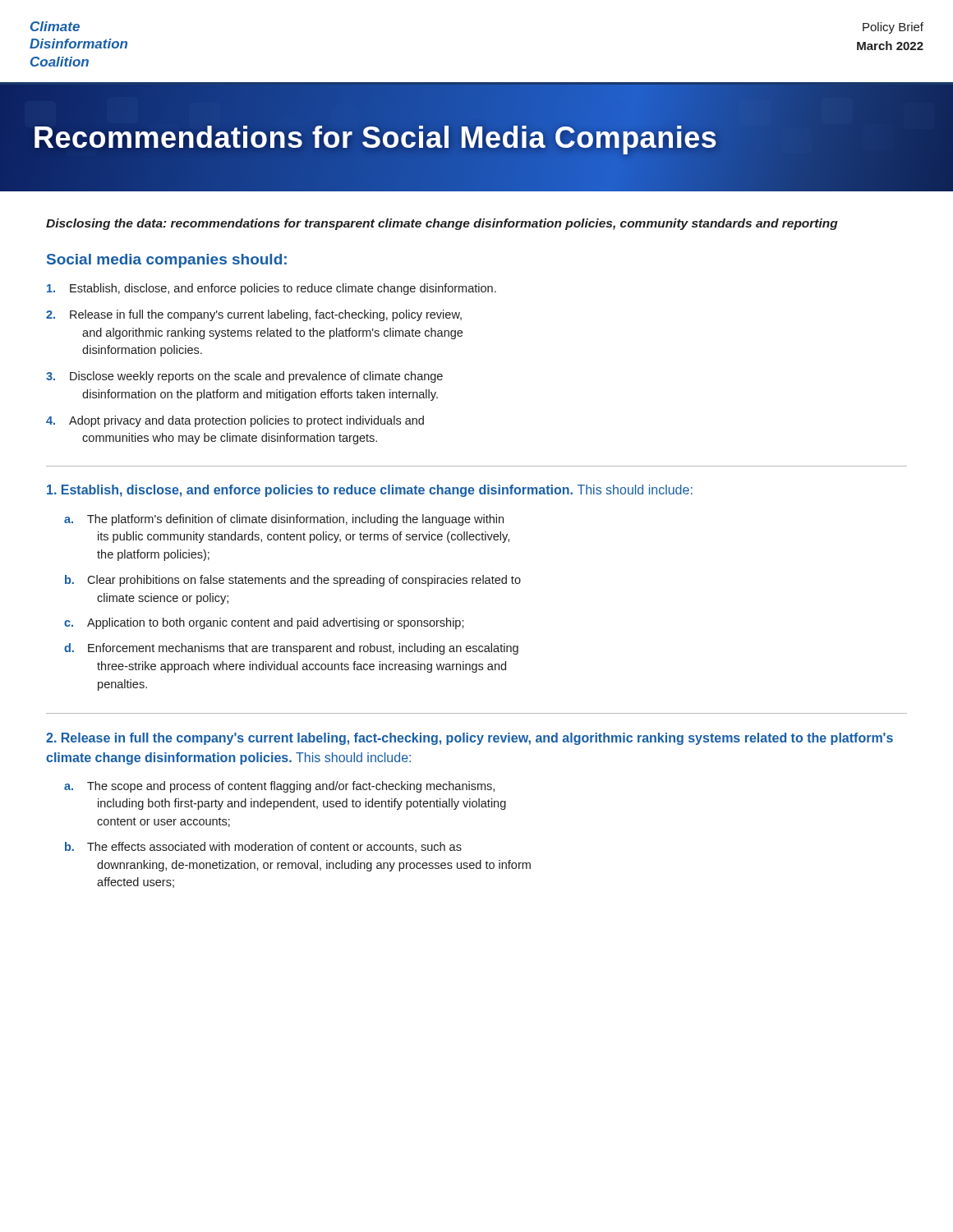Locate the section header that opens with "Social media companies"
This screenshot has height=1232, width=953.
167,259
